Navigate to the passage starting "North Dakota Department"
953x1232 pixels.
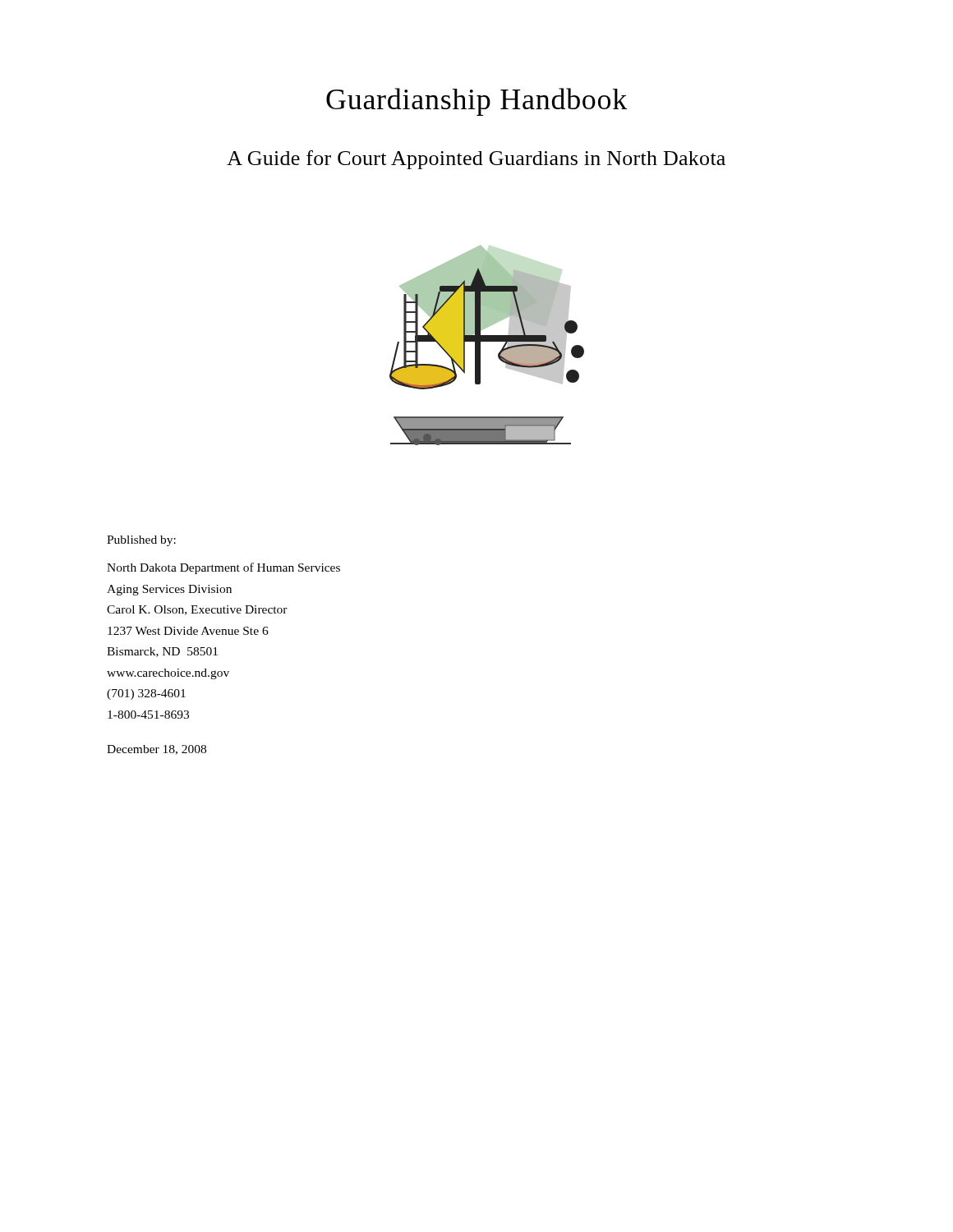point(224,641)
